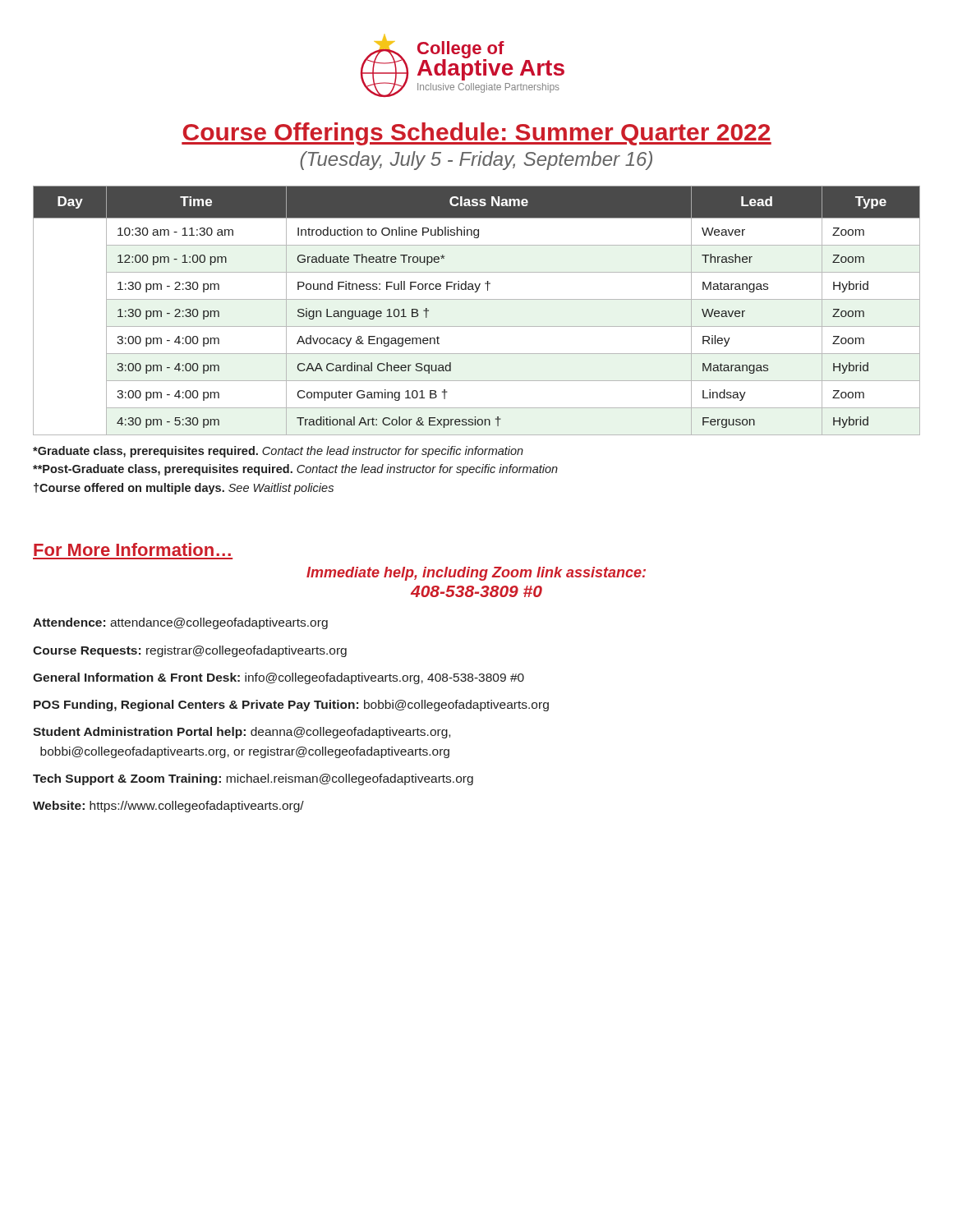Where is the passage that starts "Immediate help, including Zoom link assistance: 408-538-3809"?
This screenshot has height=1232, width=953.
(476, 583)
